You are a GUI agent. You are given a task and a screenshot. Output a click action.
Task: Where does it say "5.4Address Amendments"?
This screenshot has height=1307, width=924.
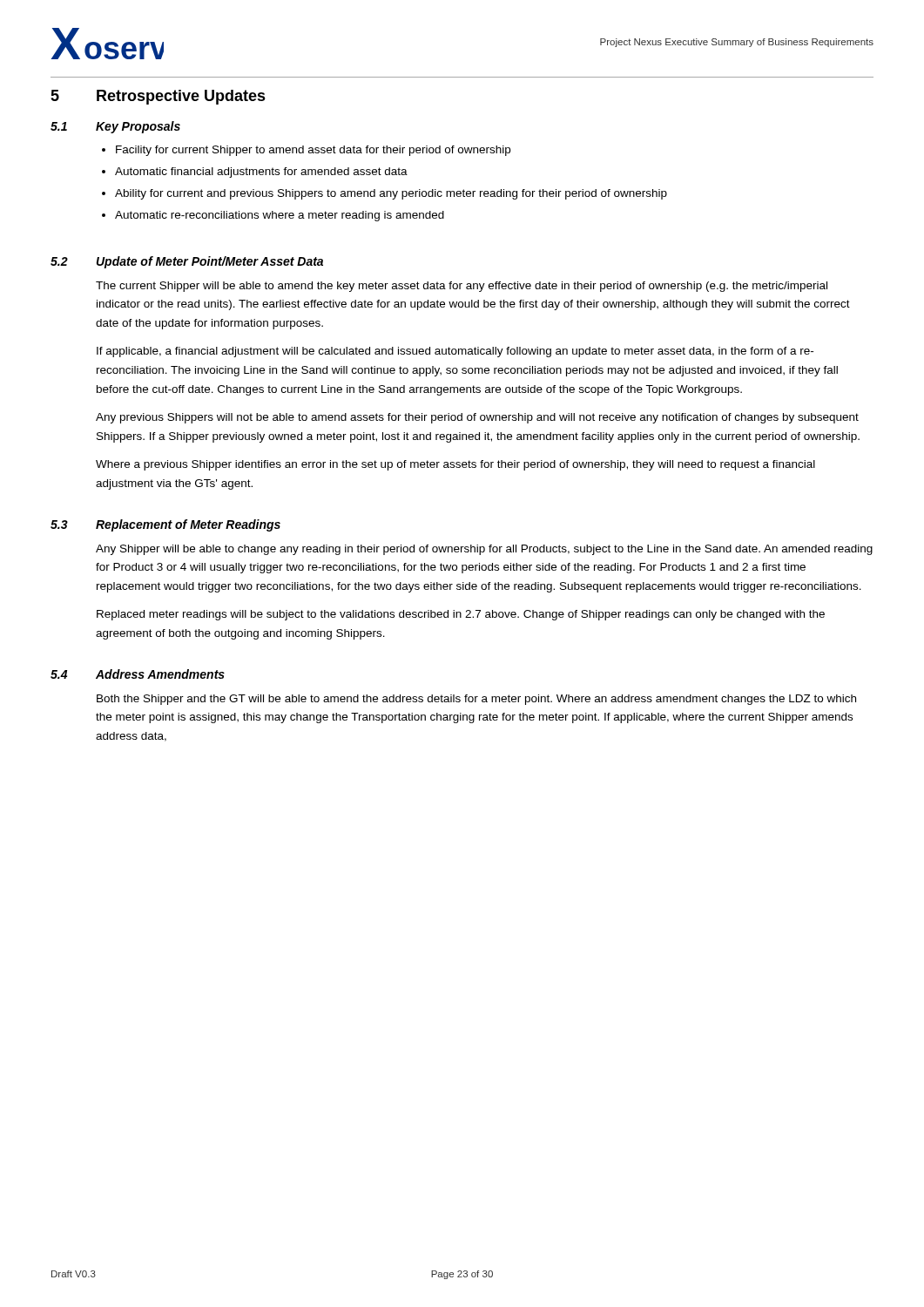click(138, 674)
